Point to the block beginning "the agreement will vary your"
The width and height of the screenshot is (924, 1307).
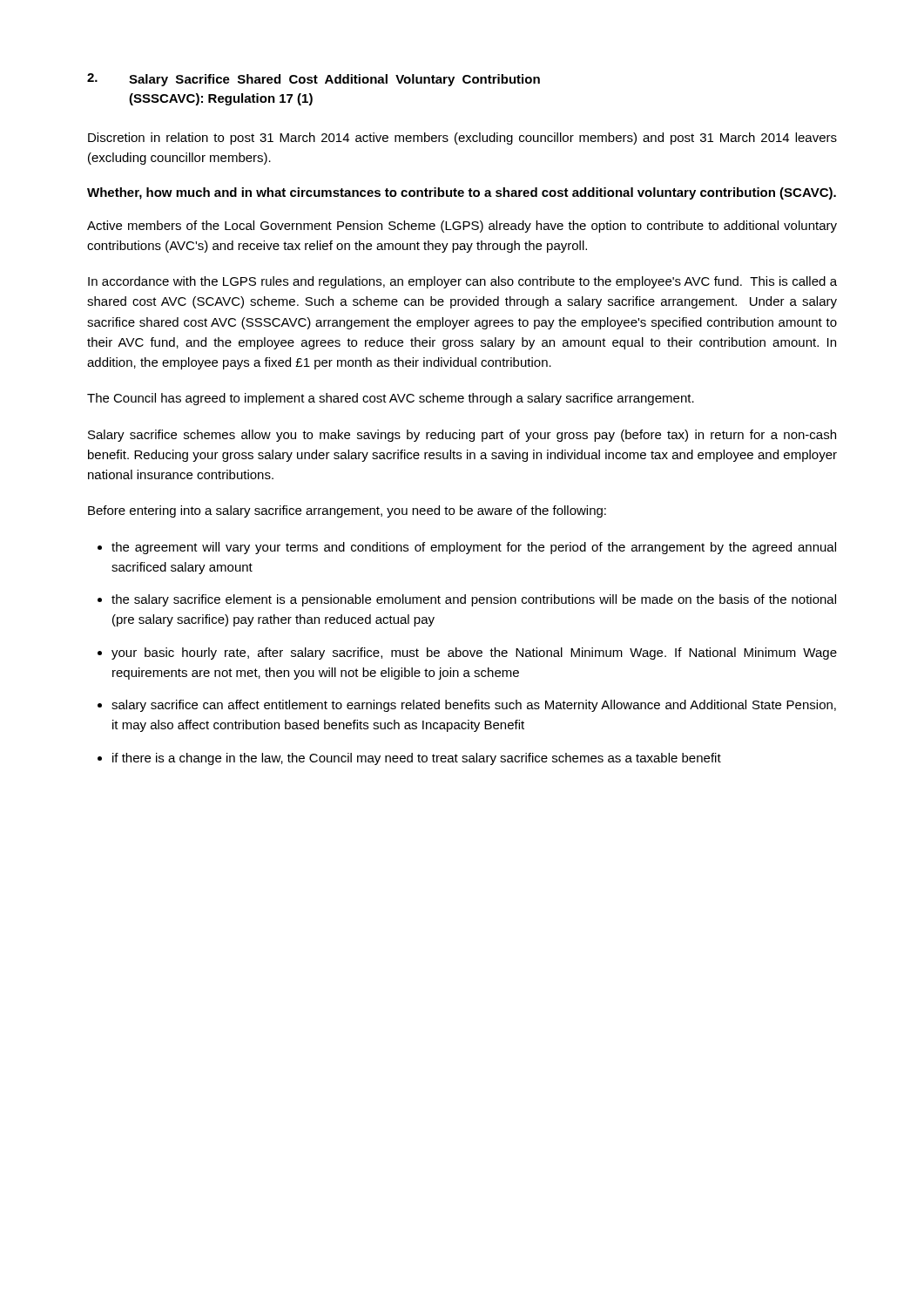474,556
